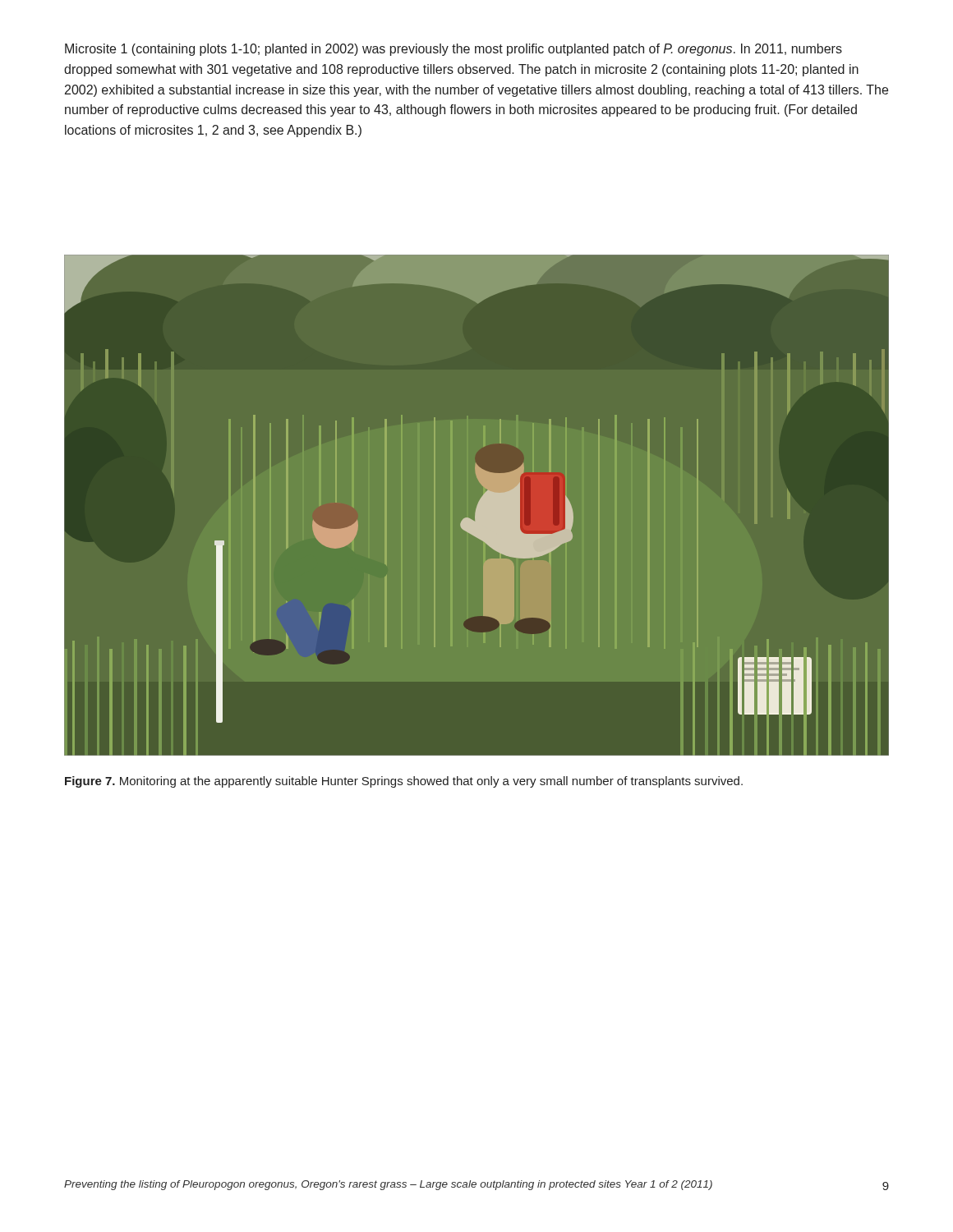Viewport: 953px width, 1232px height.
Task: Click the photo
Action: pyautogui.click(x=476, y=505)
